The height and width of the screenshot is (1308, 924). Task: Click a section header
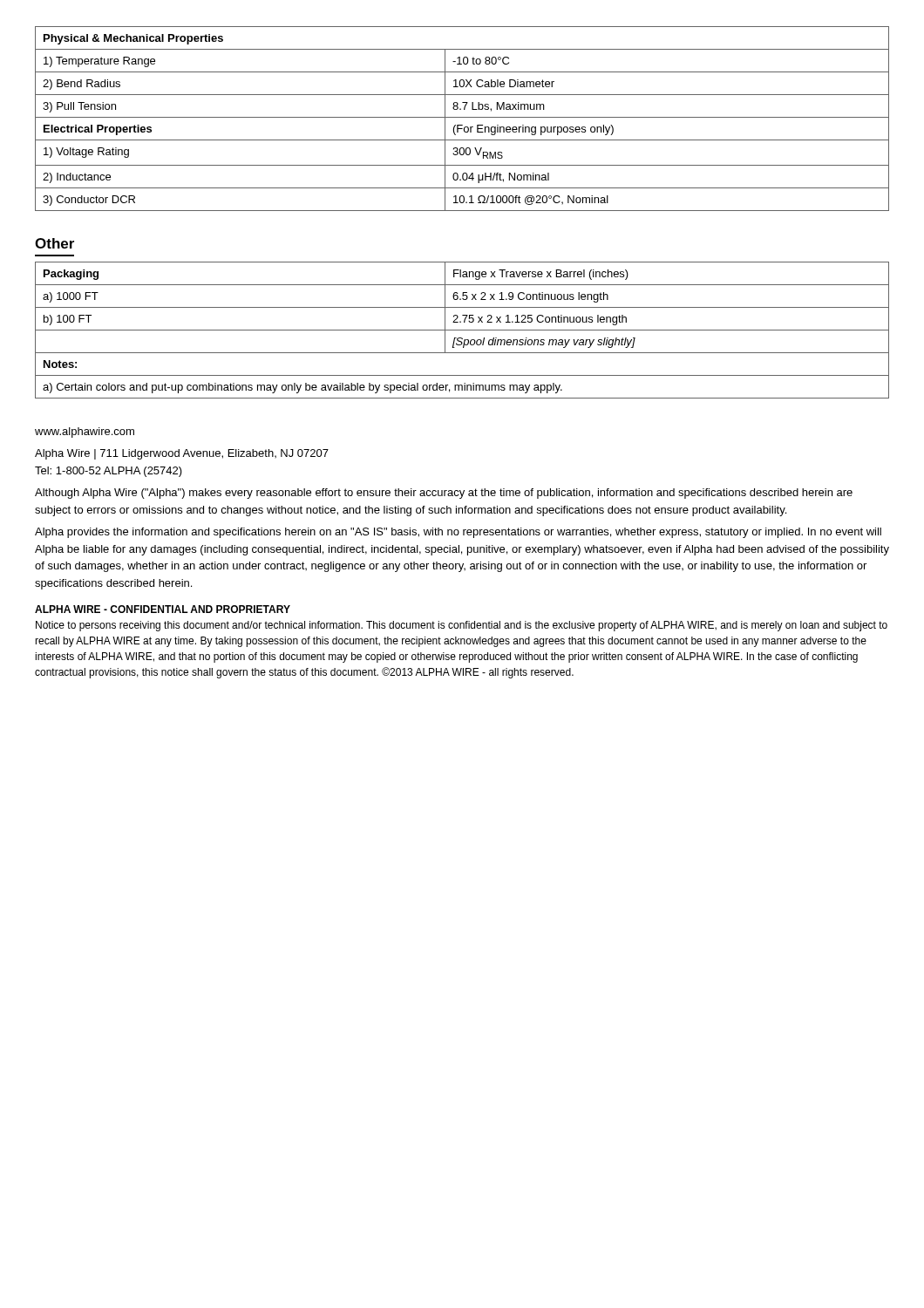click(x=55, y=246)
